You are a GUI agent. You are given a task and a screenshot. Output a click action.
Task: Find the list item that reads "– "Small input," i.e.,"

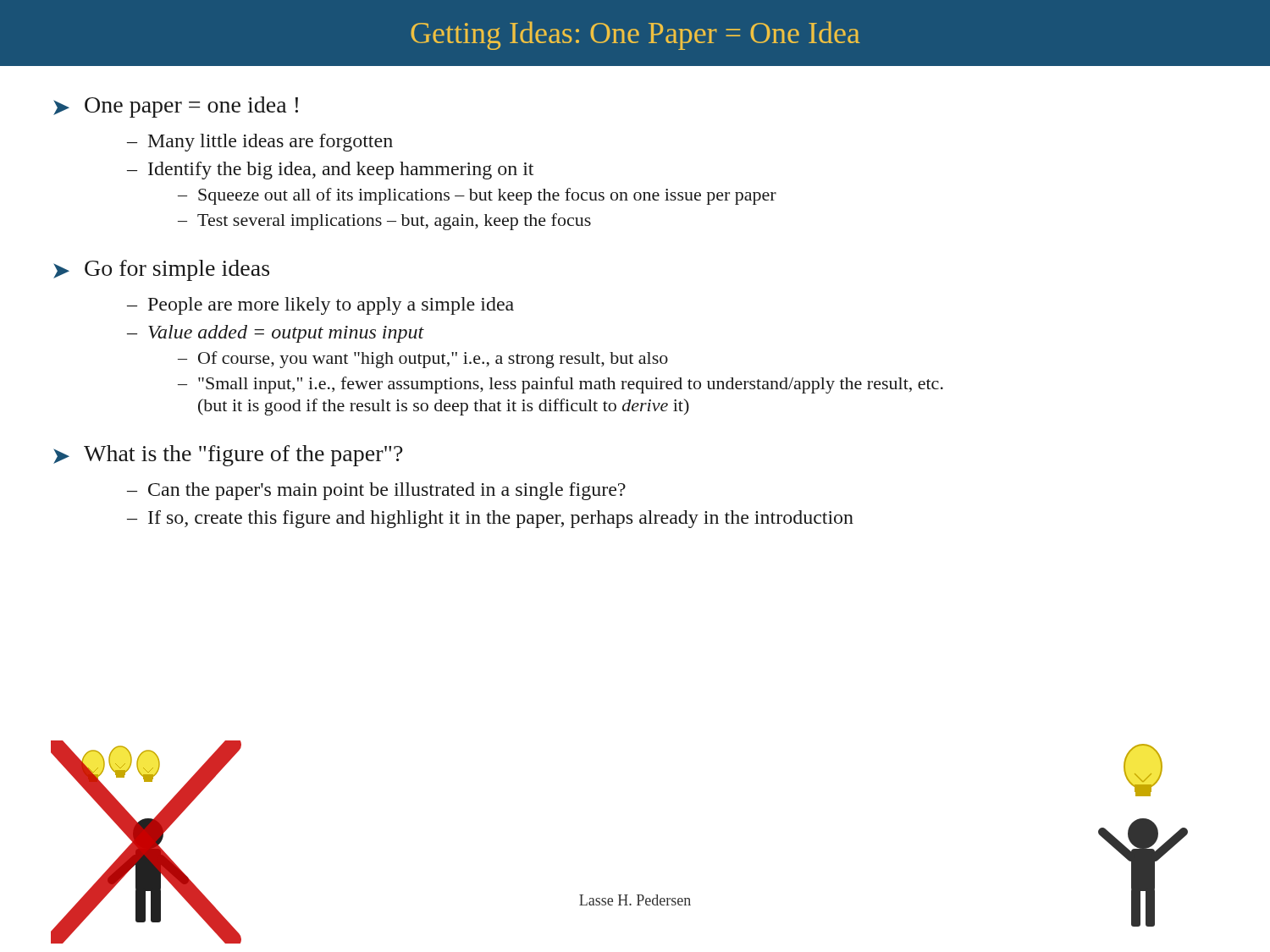coord(561,394)
